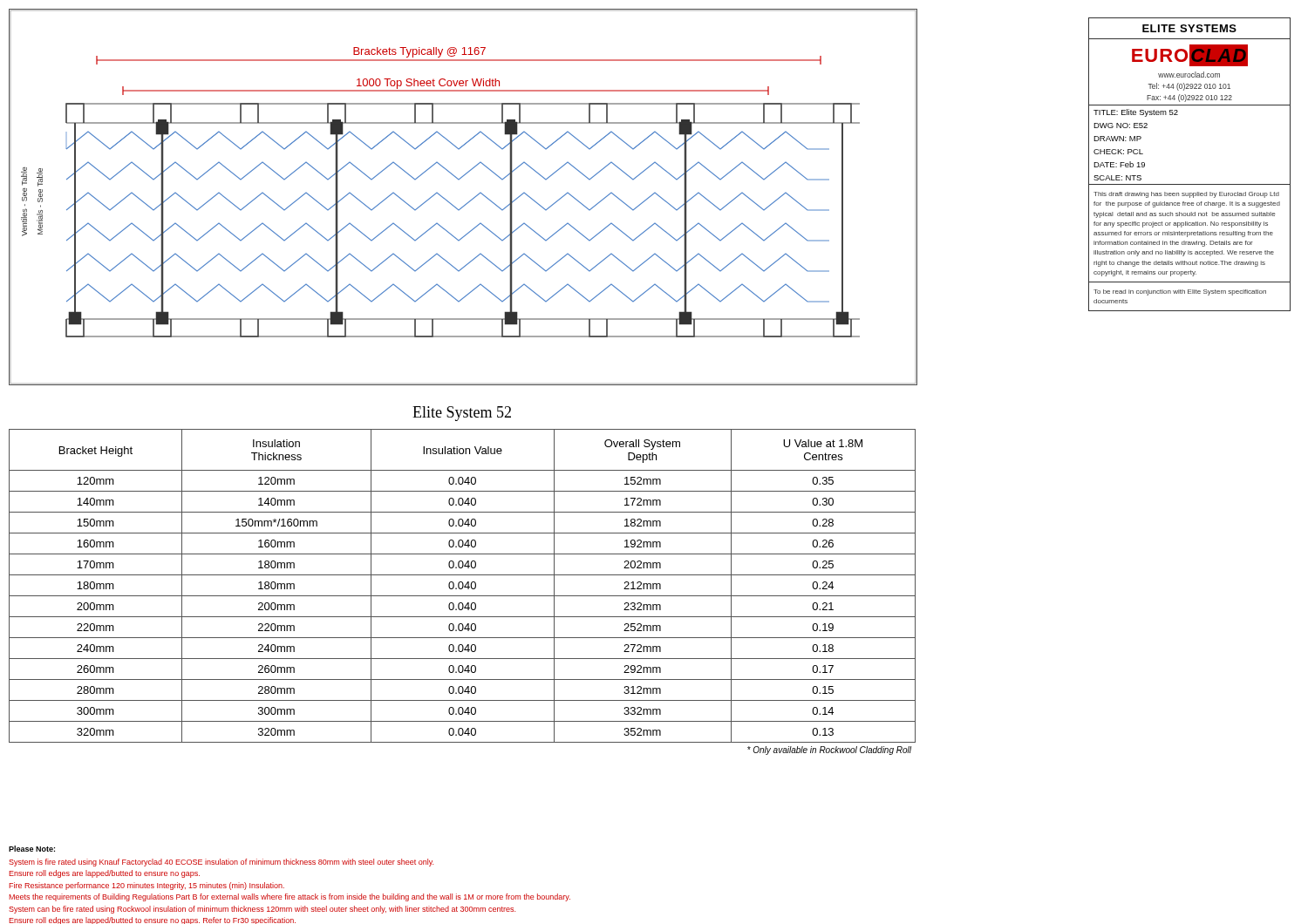
Task: Find the footnote with the text "Please Note: System is fire"
Action: click(462, 884)
